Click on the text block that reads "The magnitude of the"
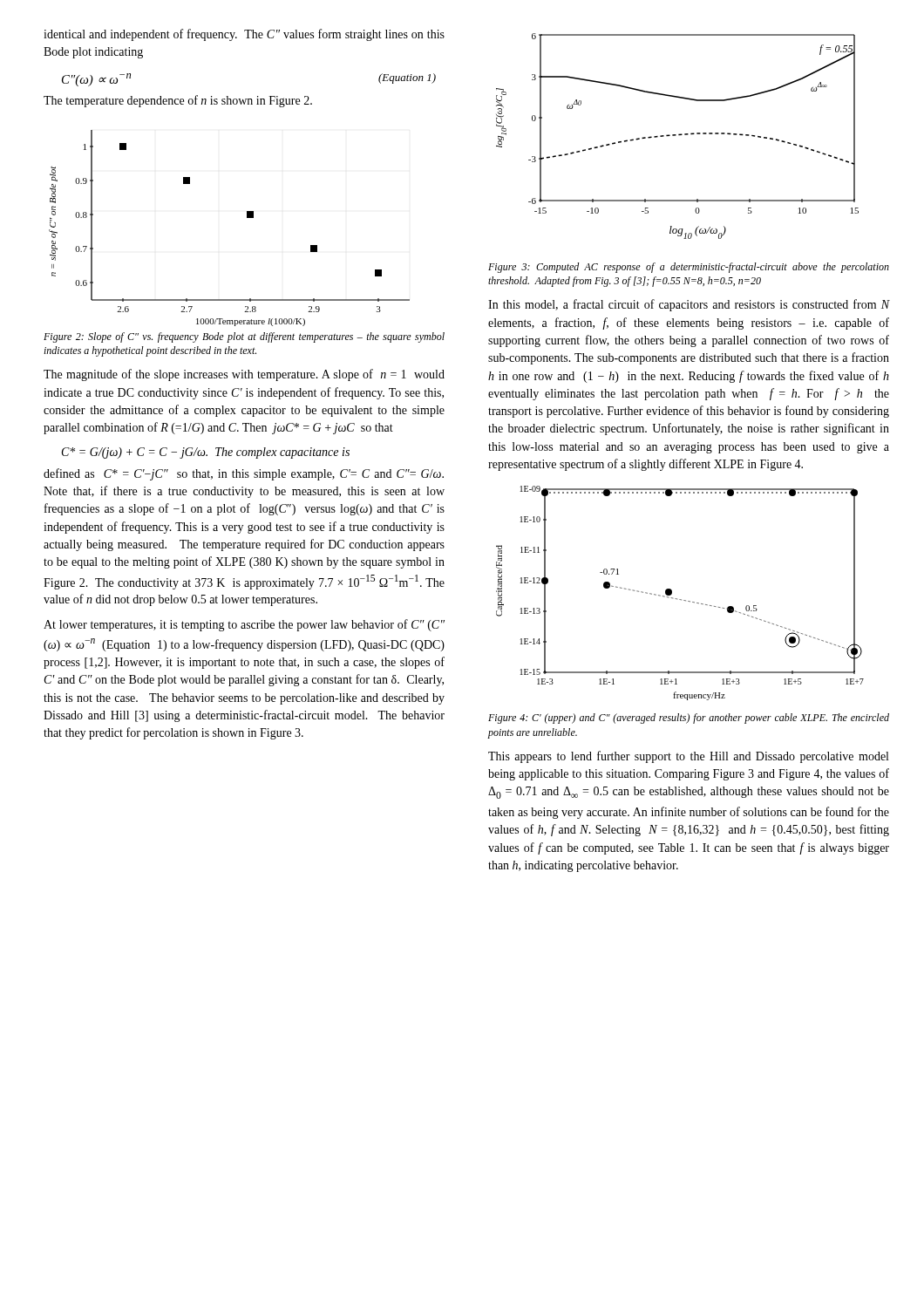The width and height of the screenshot is (924, 1308). [244, 488]
